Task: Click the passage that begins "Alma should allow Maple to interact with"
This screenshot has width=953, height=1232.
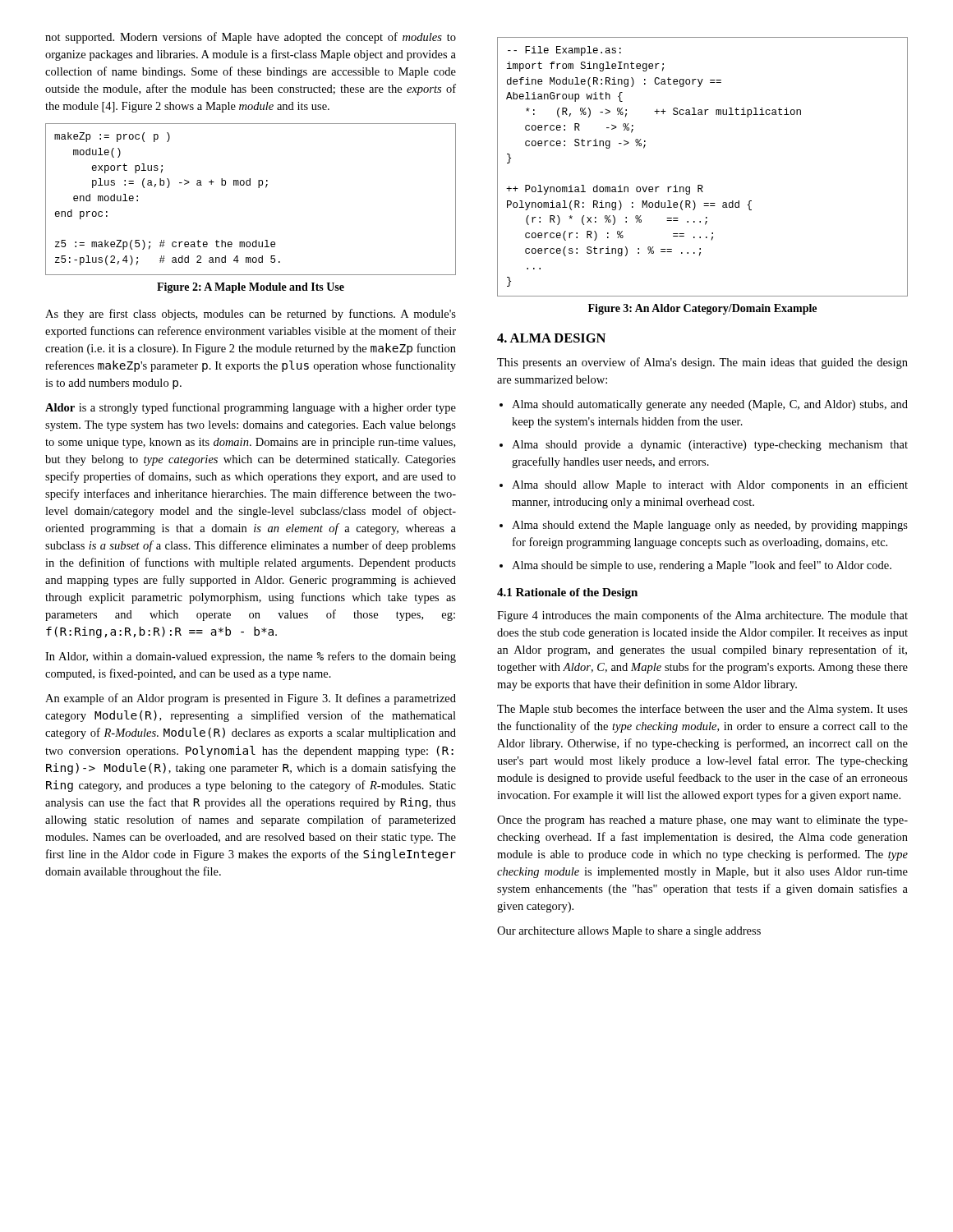Action: tap(710, 493)
